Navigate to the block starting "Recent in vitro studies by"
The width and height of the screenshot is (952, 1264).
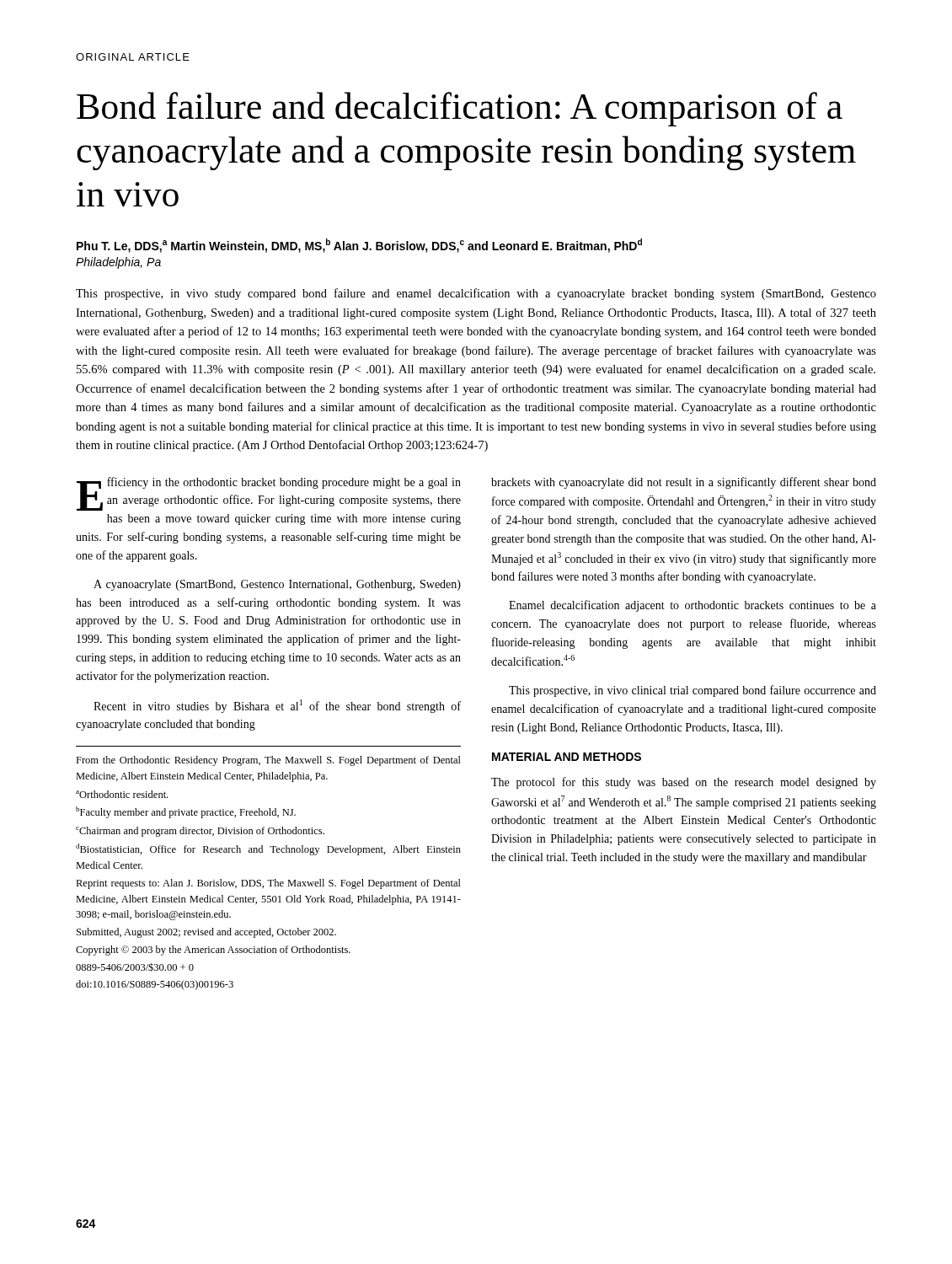(268, 715)
